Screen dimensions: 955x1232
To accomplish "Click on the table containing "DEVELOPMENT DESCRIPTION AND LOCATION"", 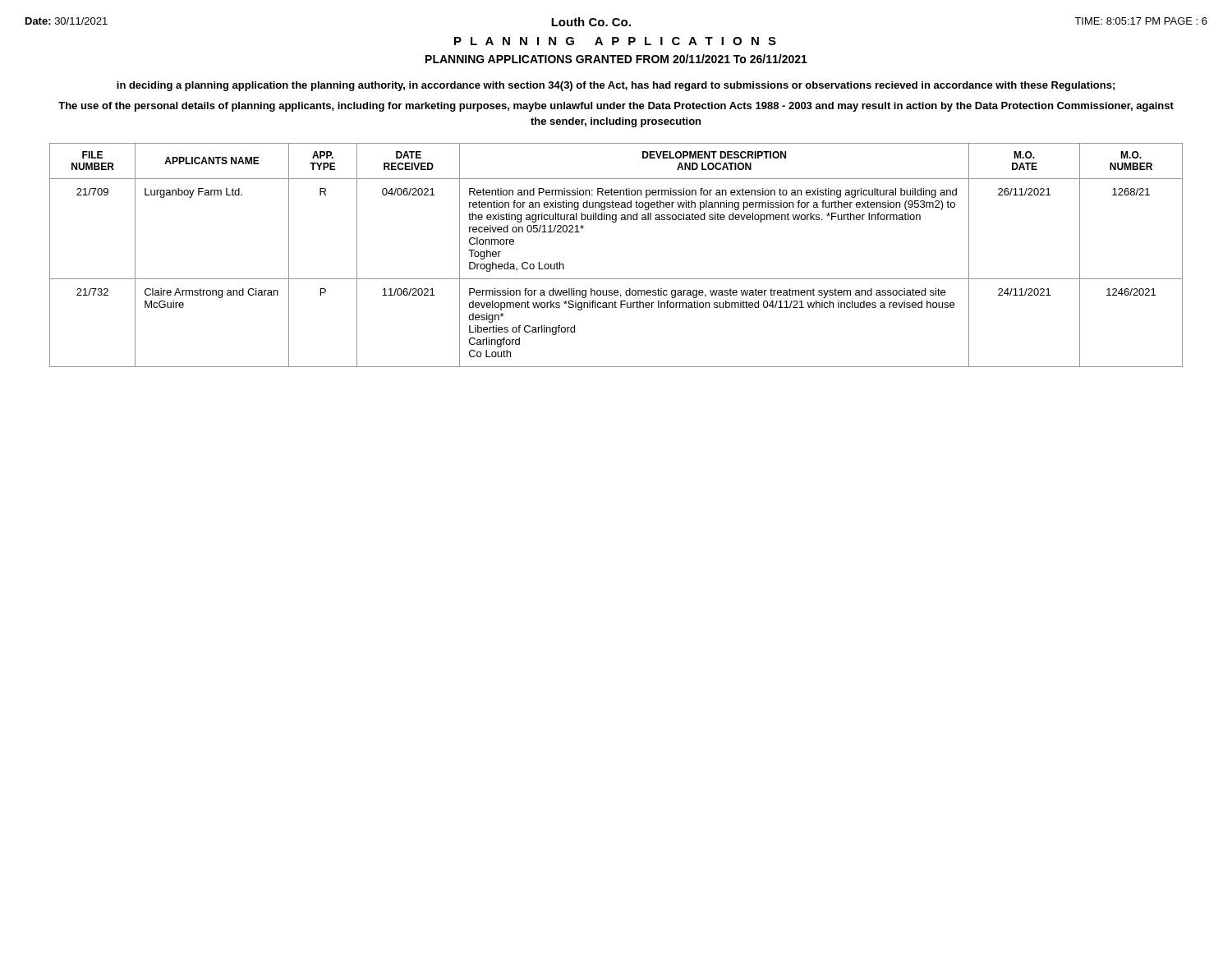I will pos(616,255).
